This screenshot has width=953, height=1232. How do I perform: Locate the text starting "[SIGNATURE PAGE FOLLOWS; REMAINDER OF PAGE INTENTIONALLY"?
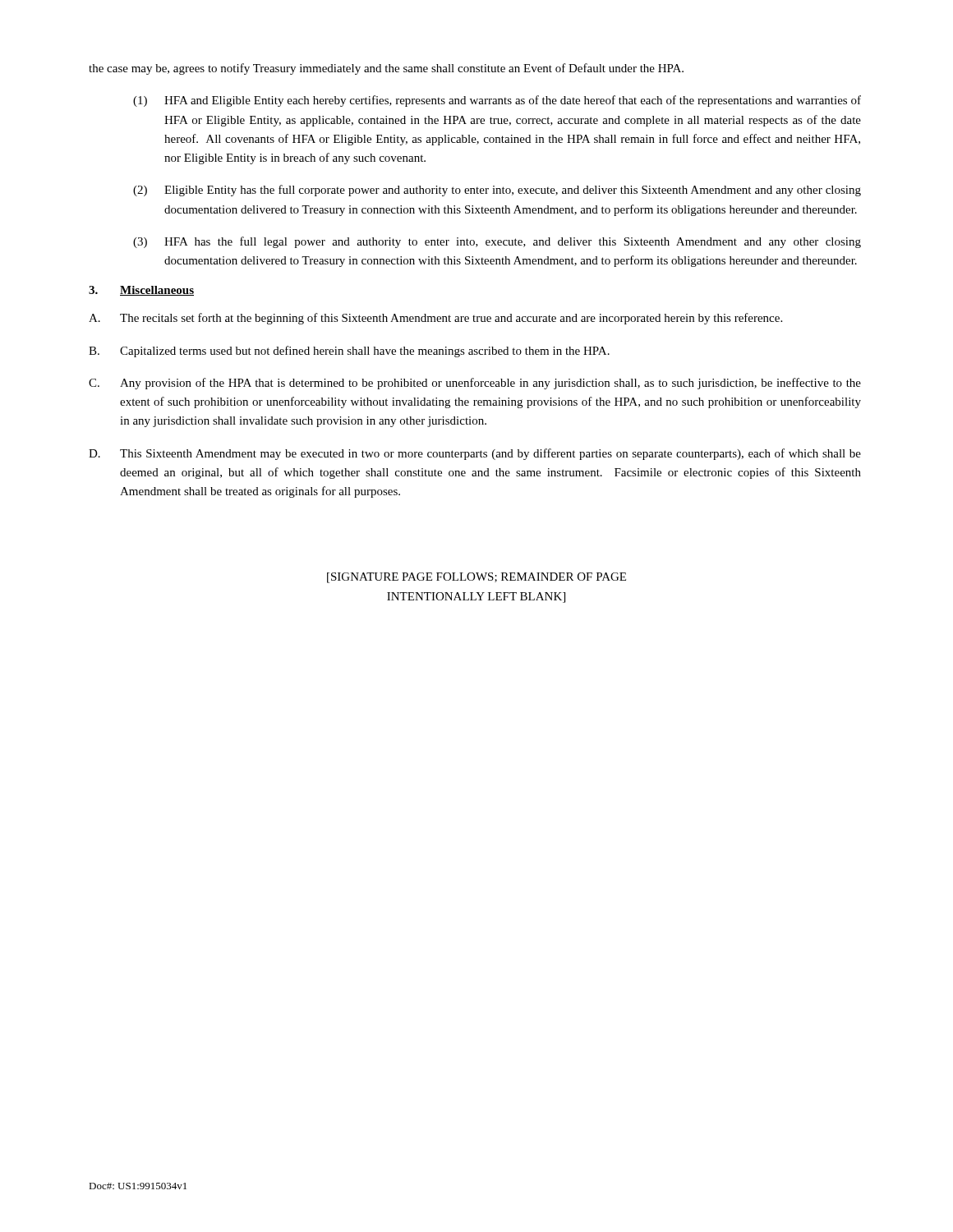[x=476, y=587]
